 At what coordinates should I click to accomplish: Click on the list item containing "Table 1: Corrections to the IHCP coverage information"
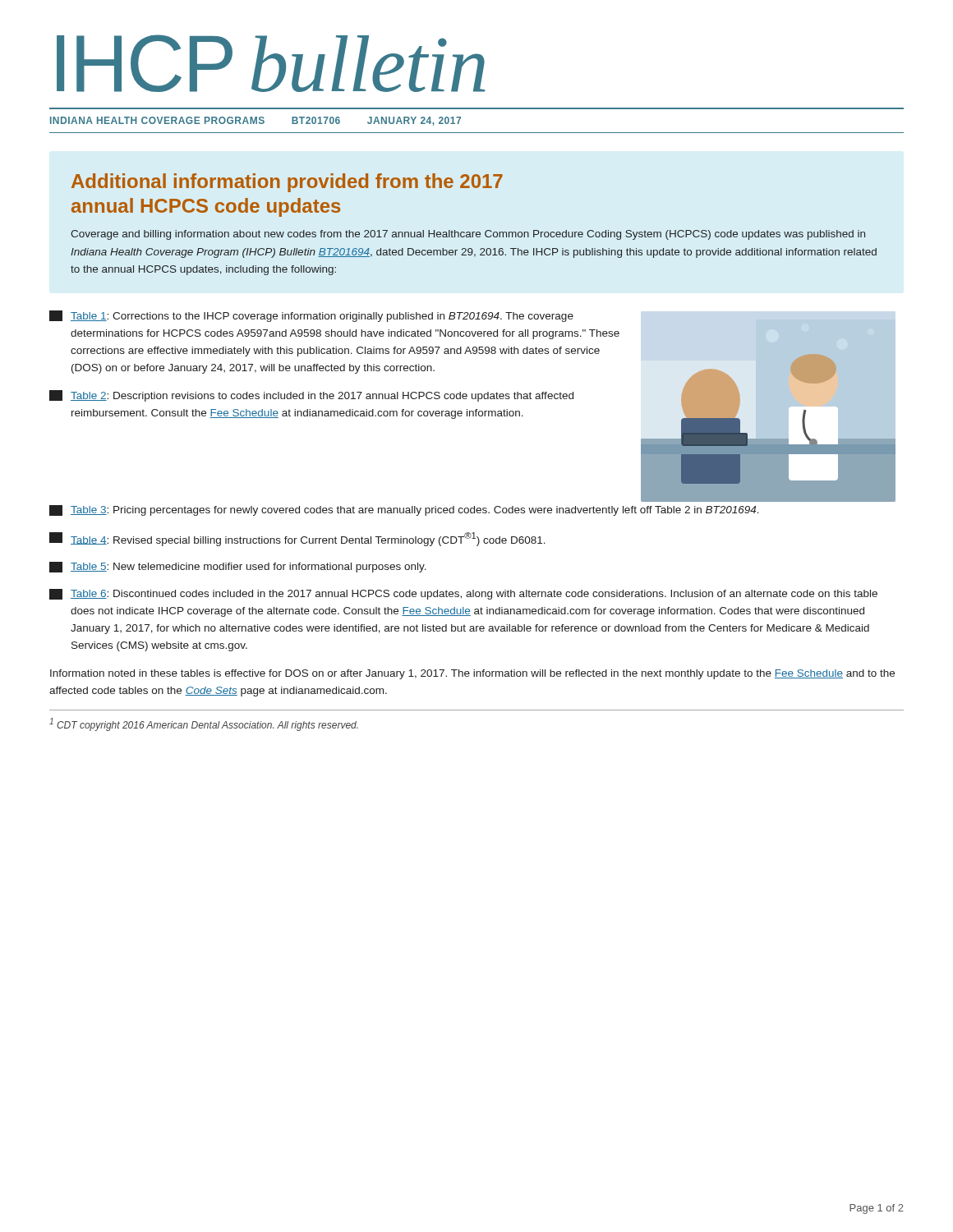click(335, 342)
